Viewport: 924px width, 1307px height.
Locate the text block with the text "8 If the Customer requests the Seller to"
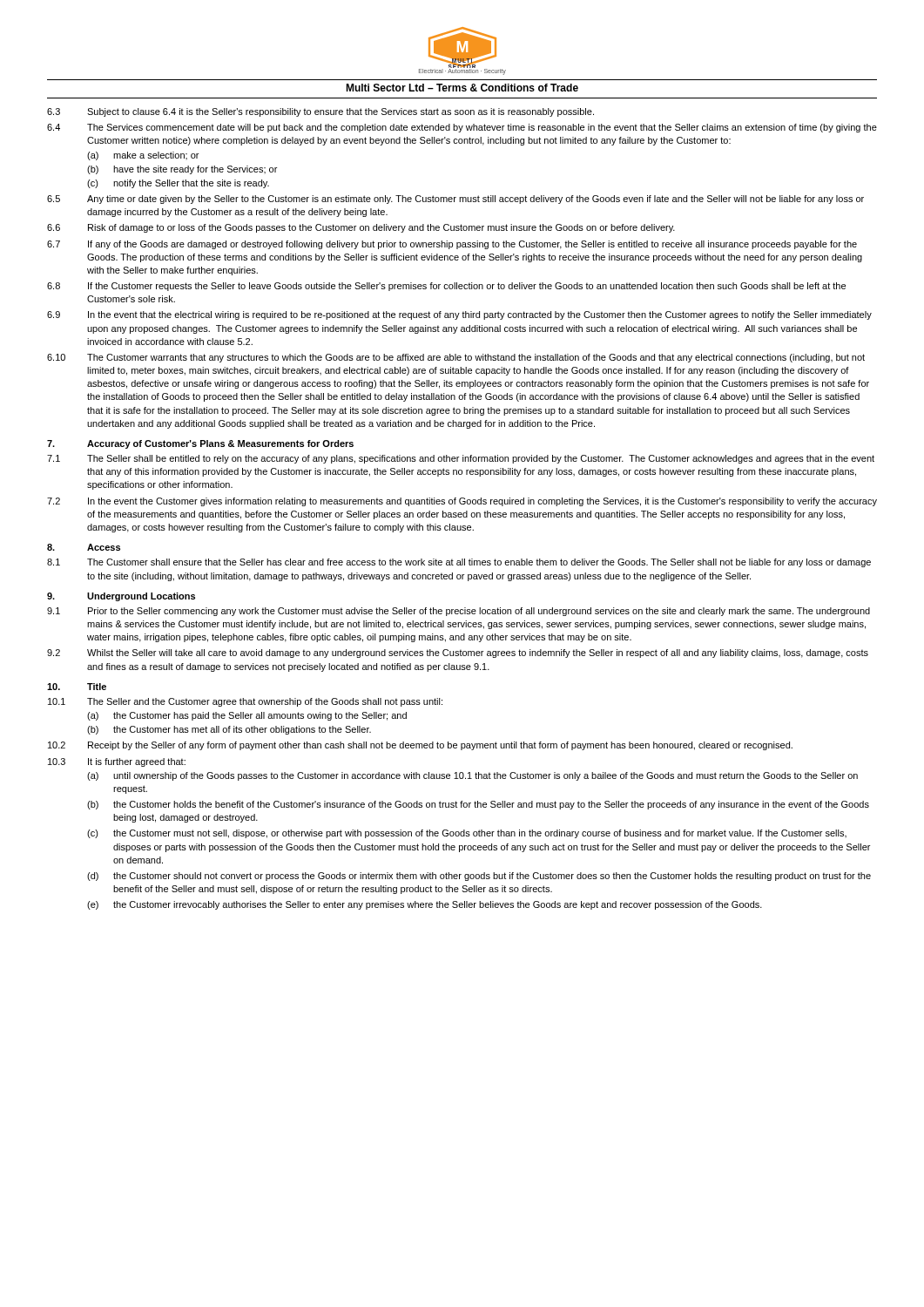coord(462,293)
